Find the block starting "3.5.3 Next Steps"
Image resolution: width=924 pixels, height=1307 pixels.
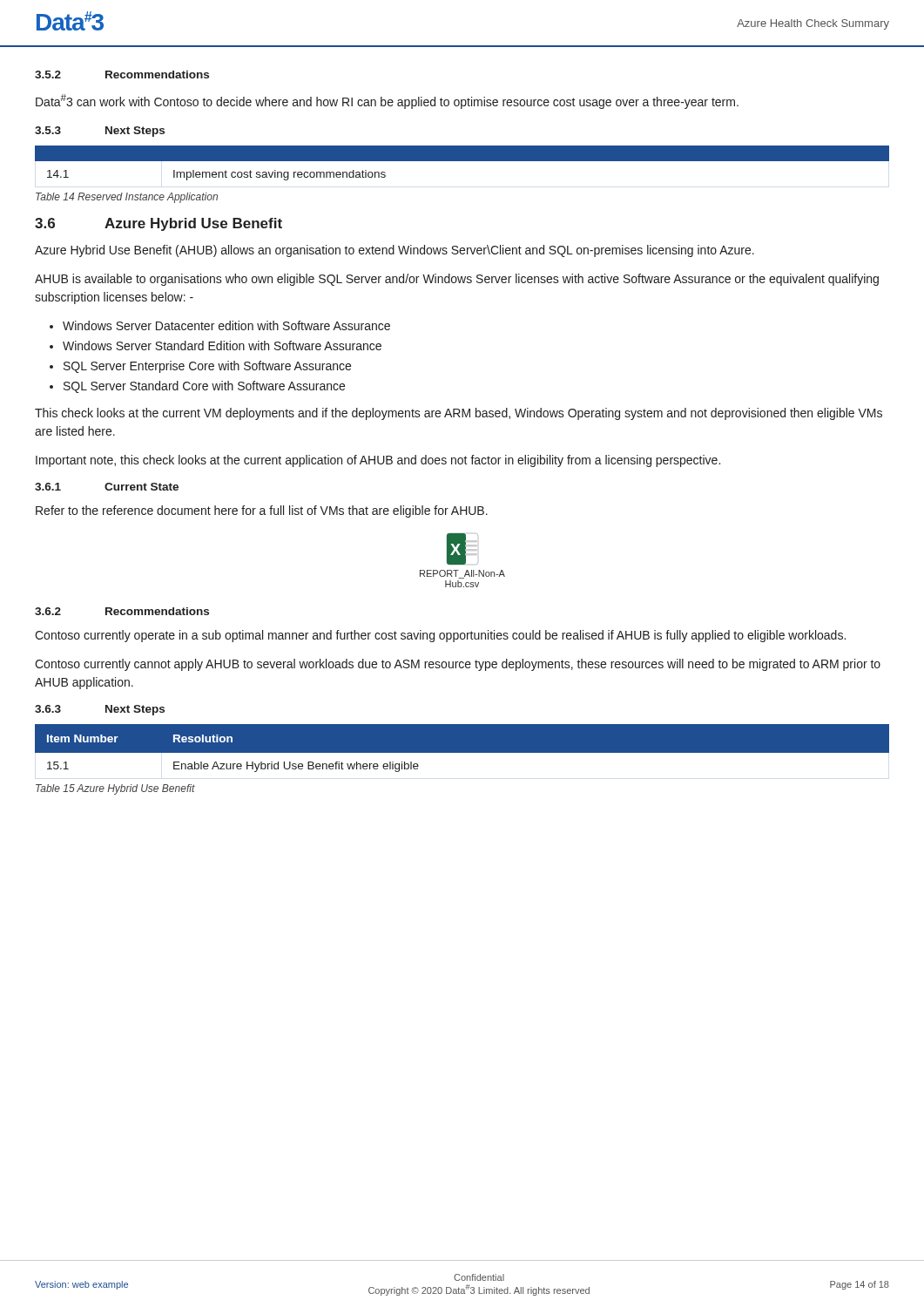click(100, 130)
